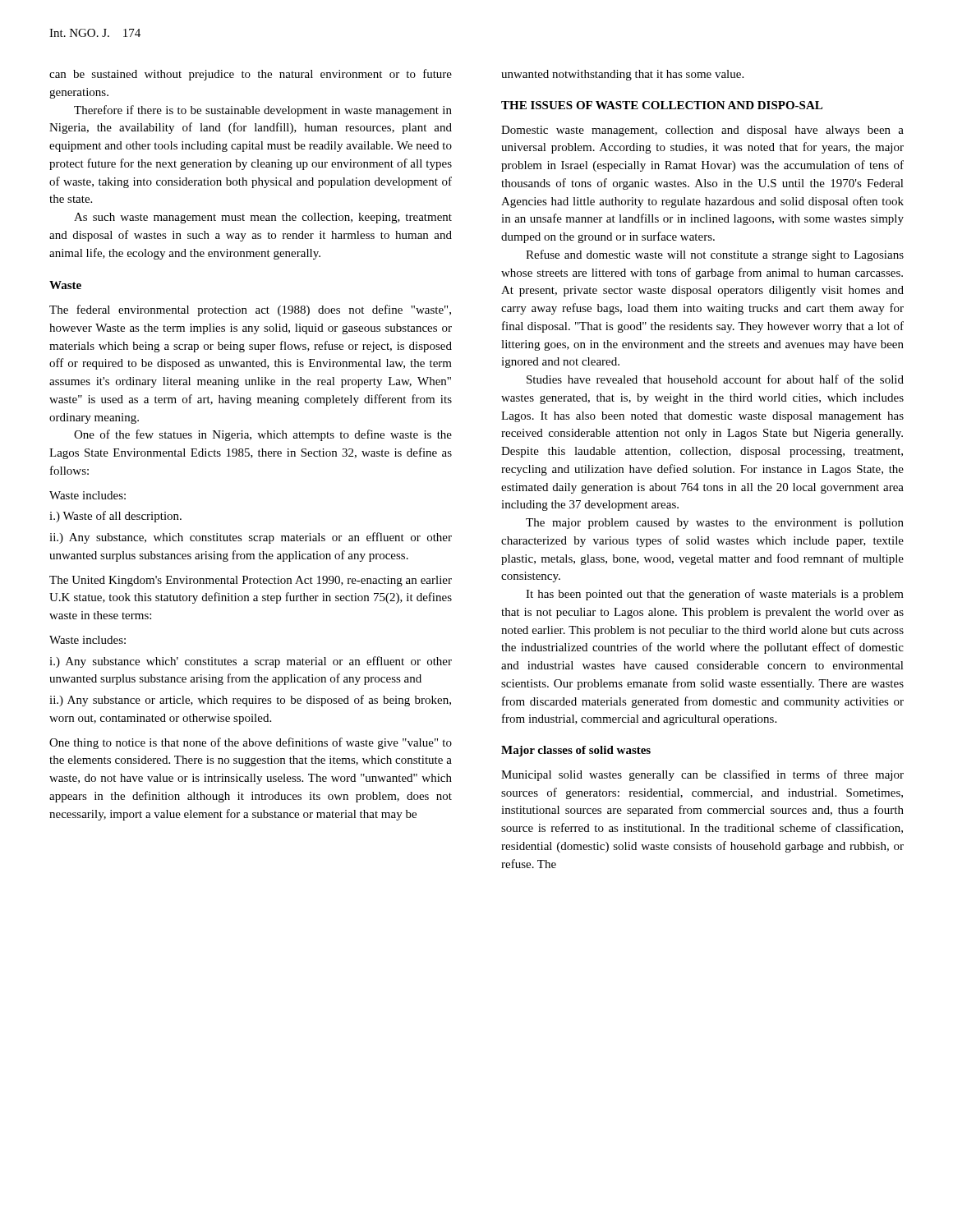Find the section header that says "THE ISSUES OF WASTE COLLECTION AND DISPO-SAL"
The image size is (953, 1232).
point(662,105)
